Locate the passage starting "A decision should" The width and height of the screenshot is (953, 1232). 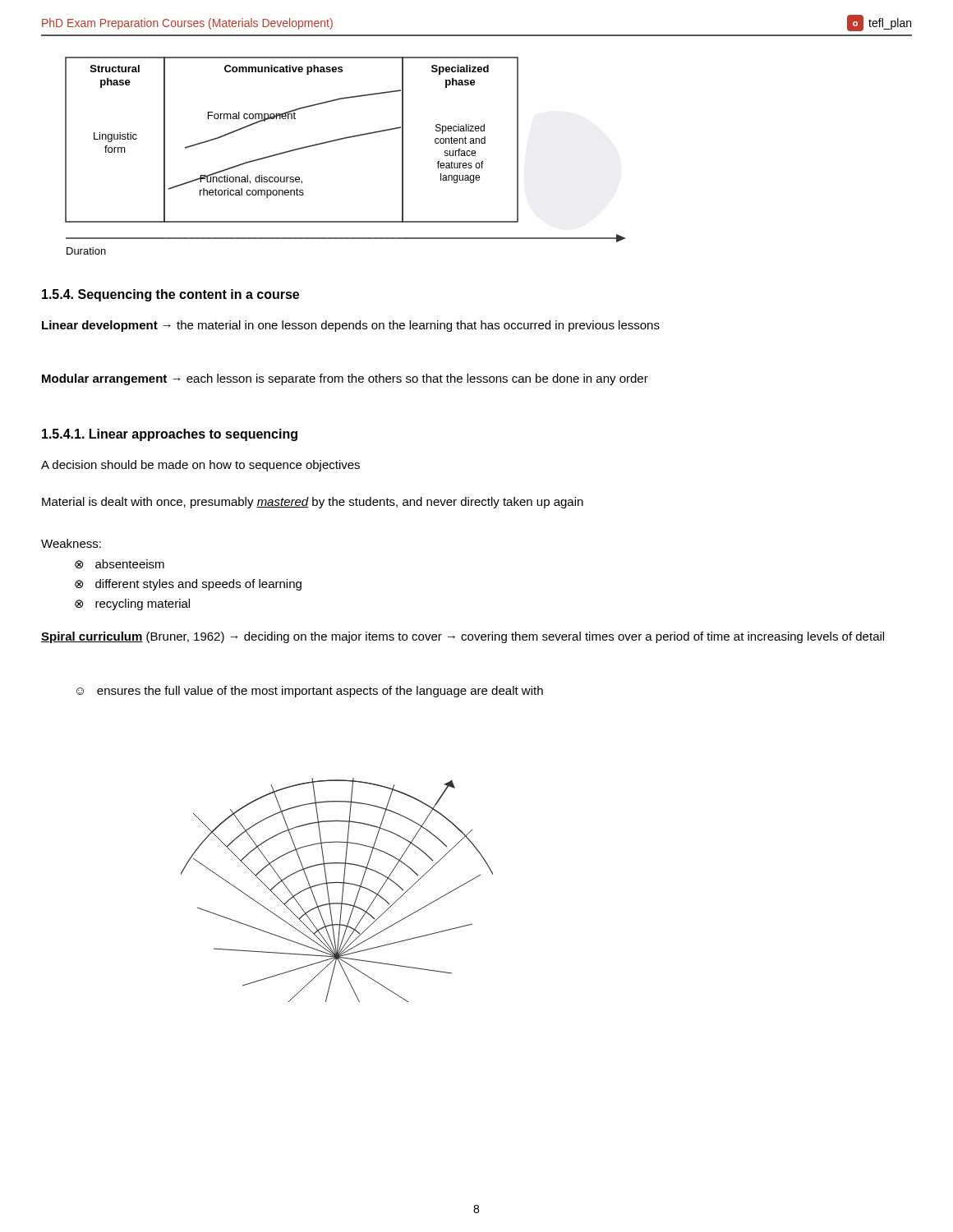(201, 464)
